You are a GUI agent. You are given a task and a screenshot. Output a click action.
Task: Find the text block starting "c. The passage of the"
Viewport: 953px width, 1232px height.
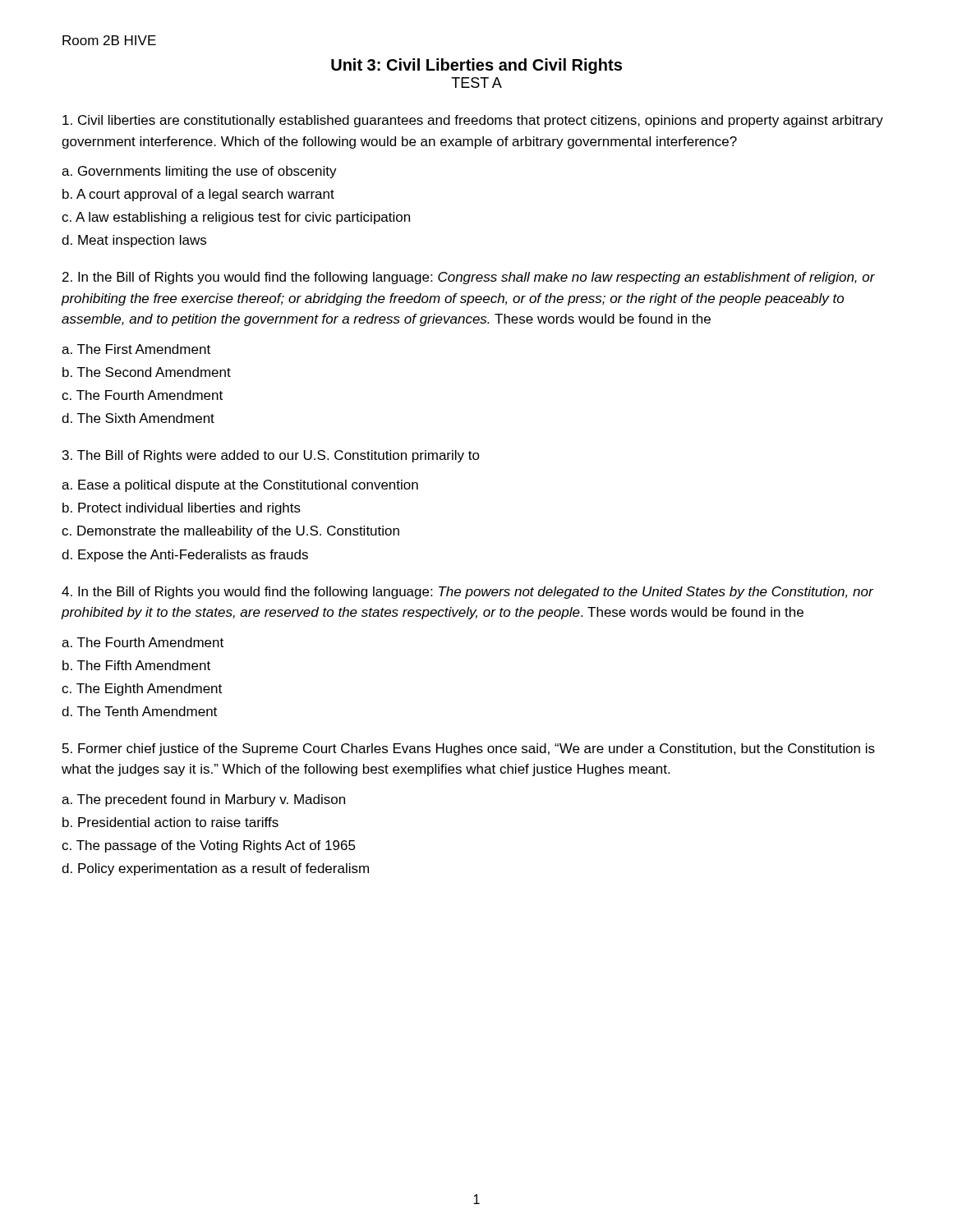pos(209,845)
